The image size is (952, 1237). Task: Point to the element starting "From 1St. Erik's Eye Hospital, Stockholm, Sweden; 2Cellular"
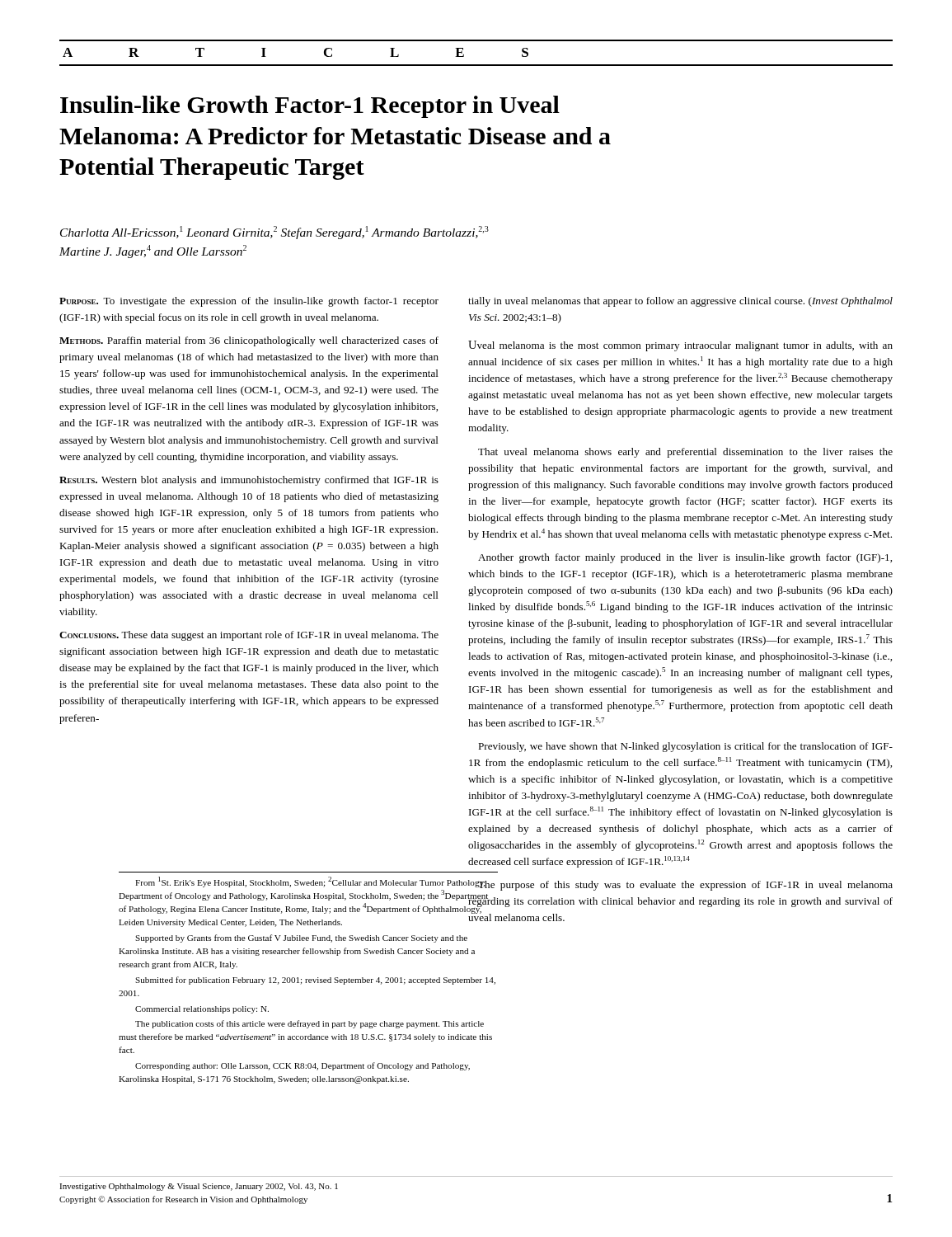(308, 981)
